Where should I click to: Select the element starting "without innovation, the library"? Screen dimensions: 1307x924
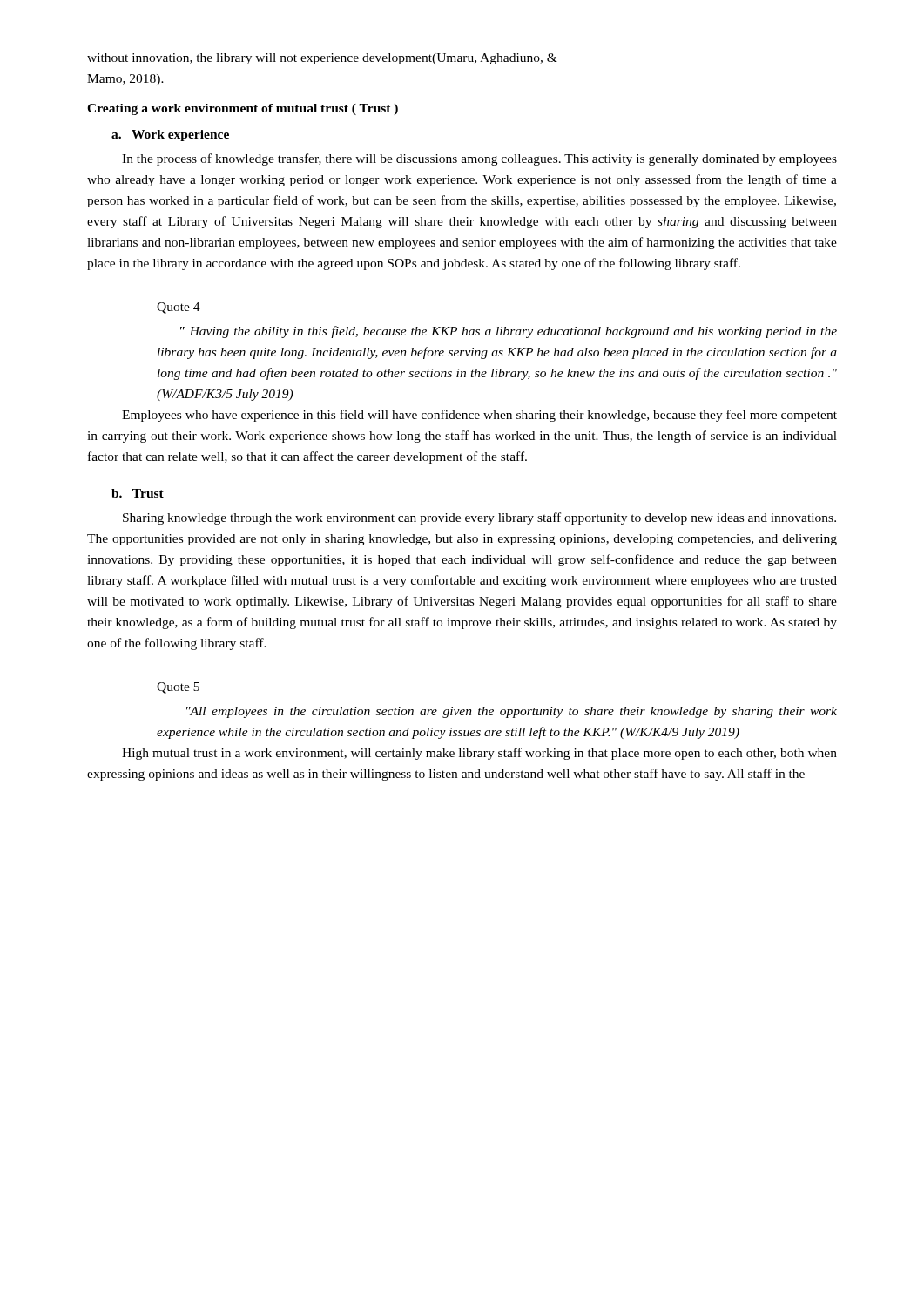point(322,68)
